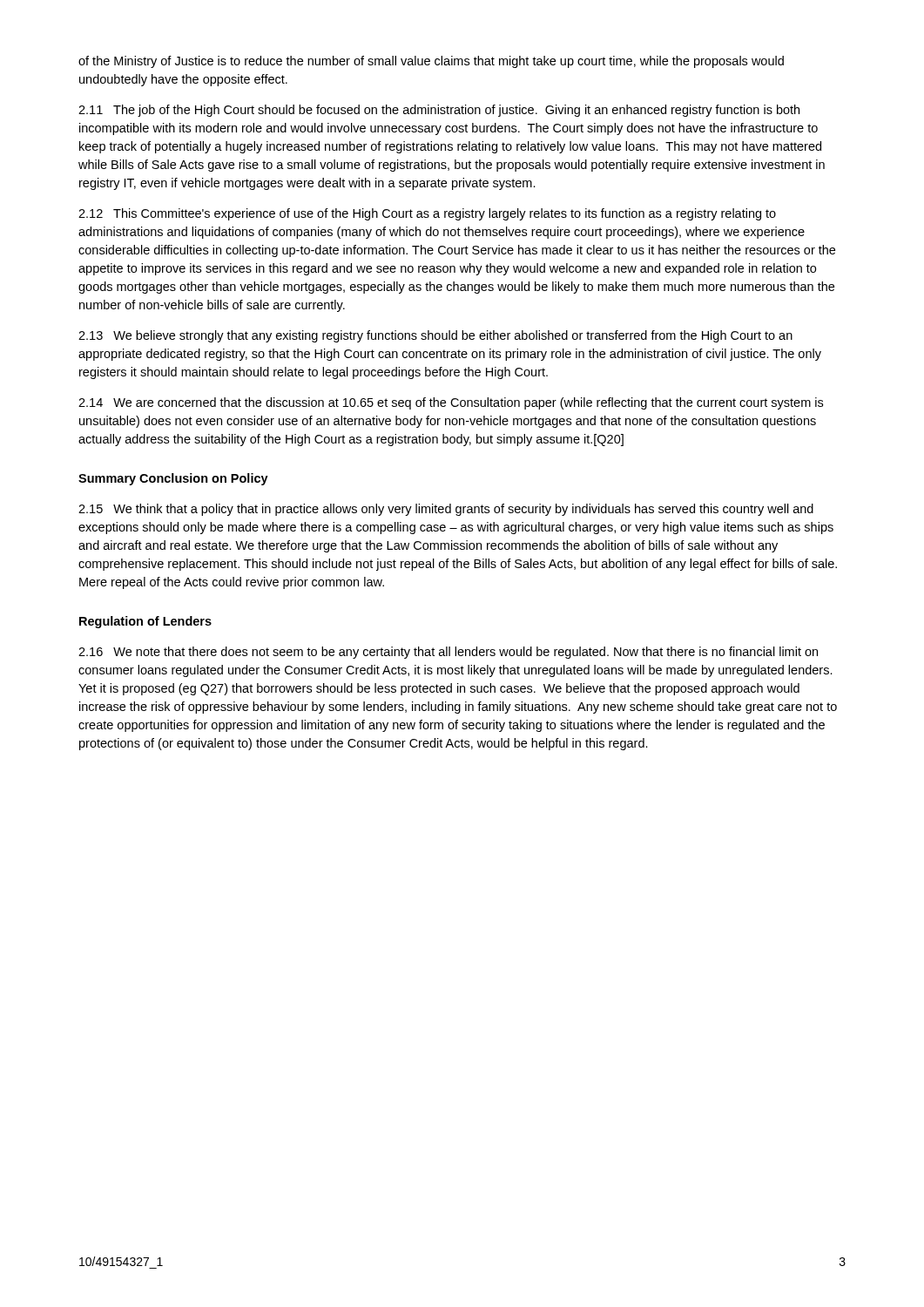The height and width of the screenshot is (1307, 924).
Task: Navigate to the text starting "16 We note that there does not seem"
Action: point(458,698)
